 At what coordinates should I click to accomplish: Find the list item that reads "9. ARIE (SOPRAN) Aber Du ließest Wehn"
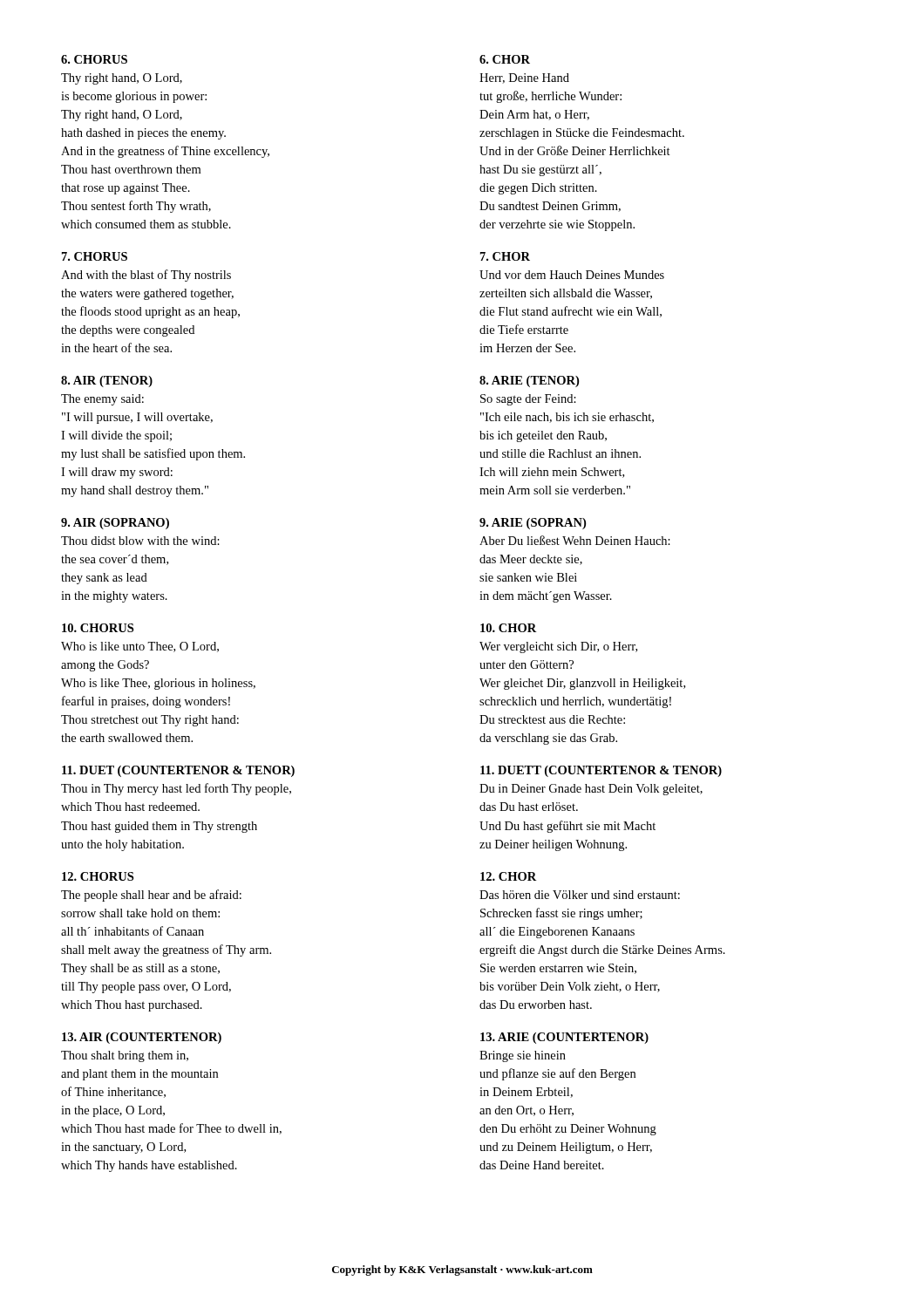(x=533, y=524)
